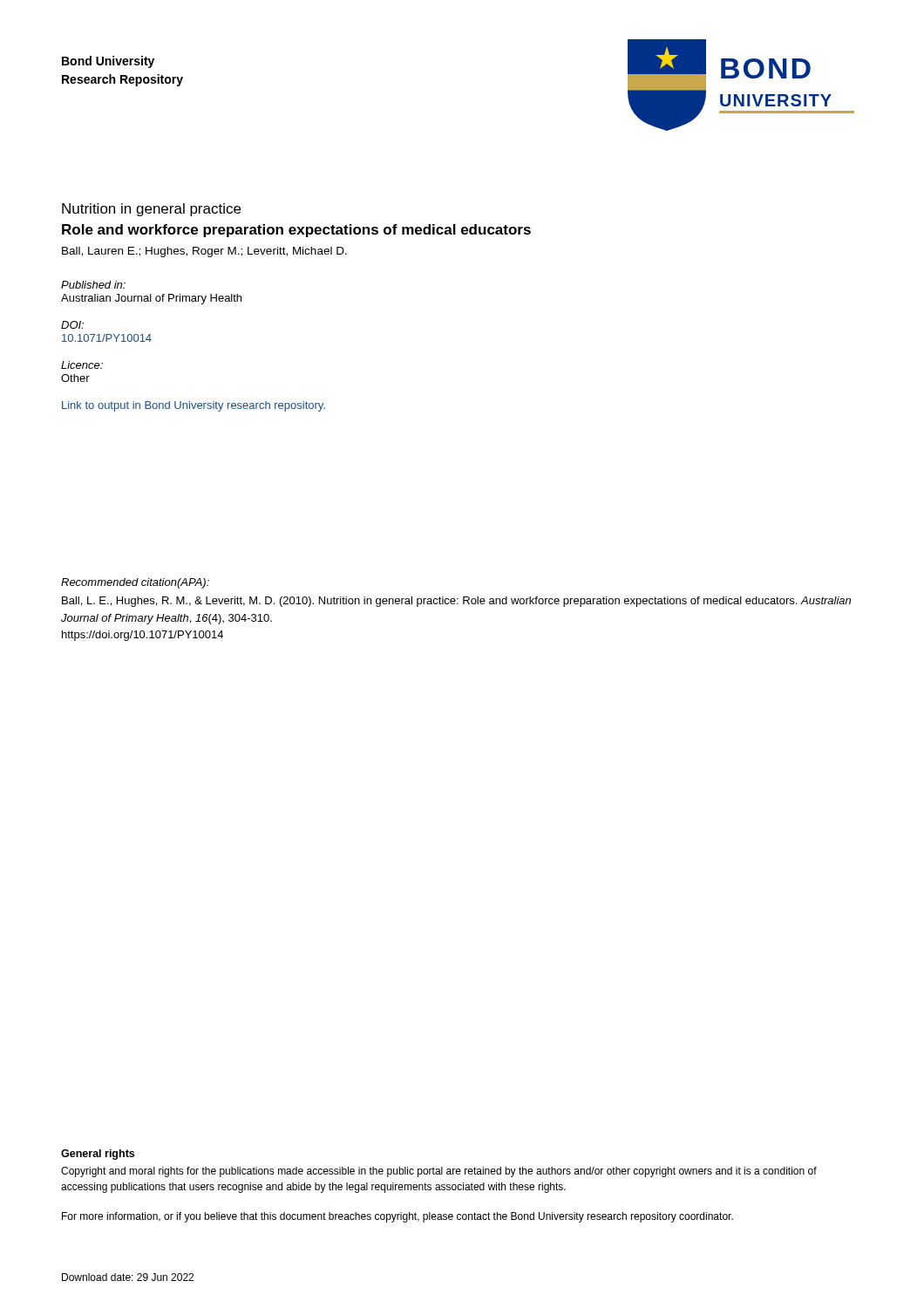Find the element starting "Recommended citation(APA): Ball, L. E.,"
This screenshot has height=1308, width=924.
click(x=462, y=609)
